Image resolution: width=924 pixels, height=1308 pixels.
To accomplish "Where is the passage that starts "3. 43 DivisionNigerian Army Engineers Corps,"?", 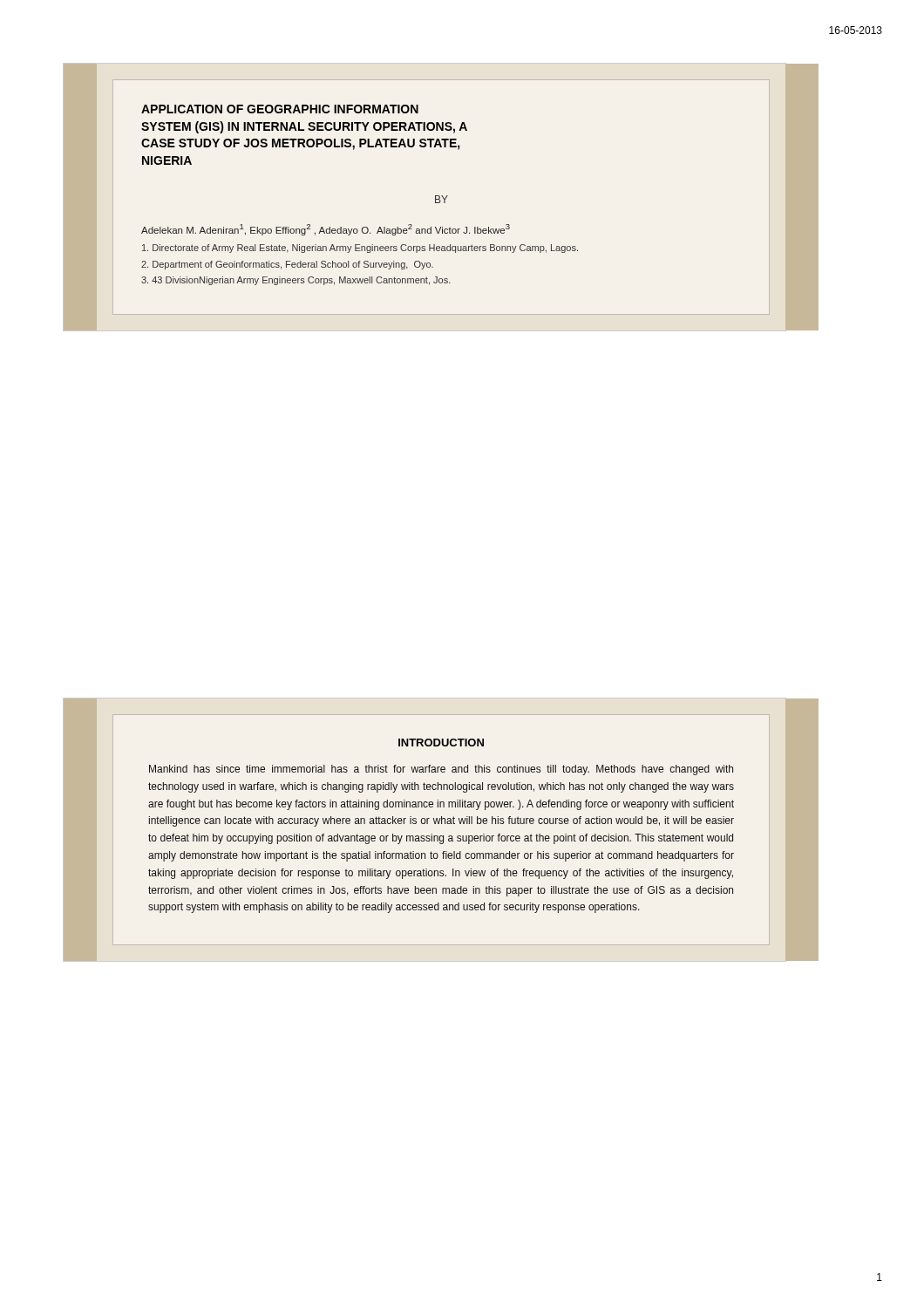I will point(296,280).
